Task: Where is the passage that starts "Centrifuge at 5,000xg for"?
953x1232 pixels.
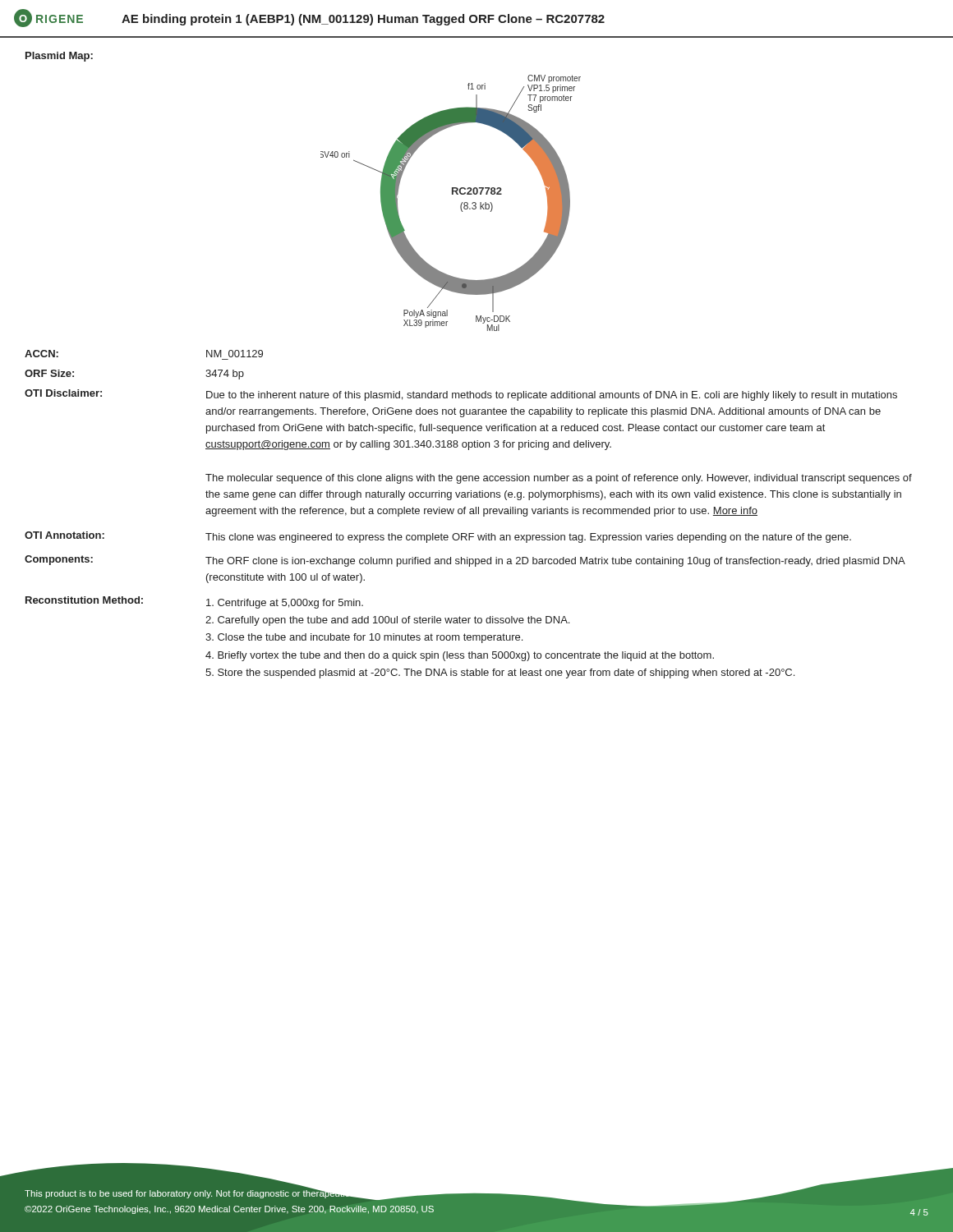Action: (x=285, y=602)
